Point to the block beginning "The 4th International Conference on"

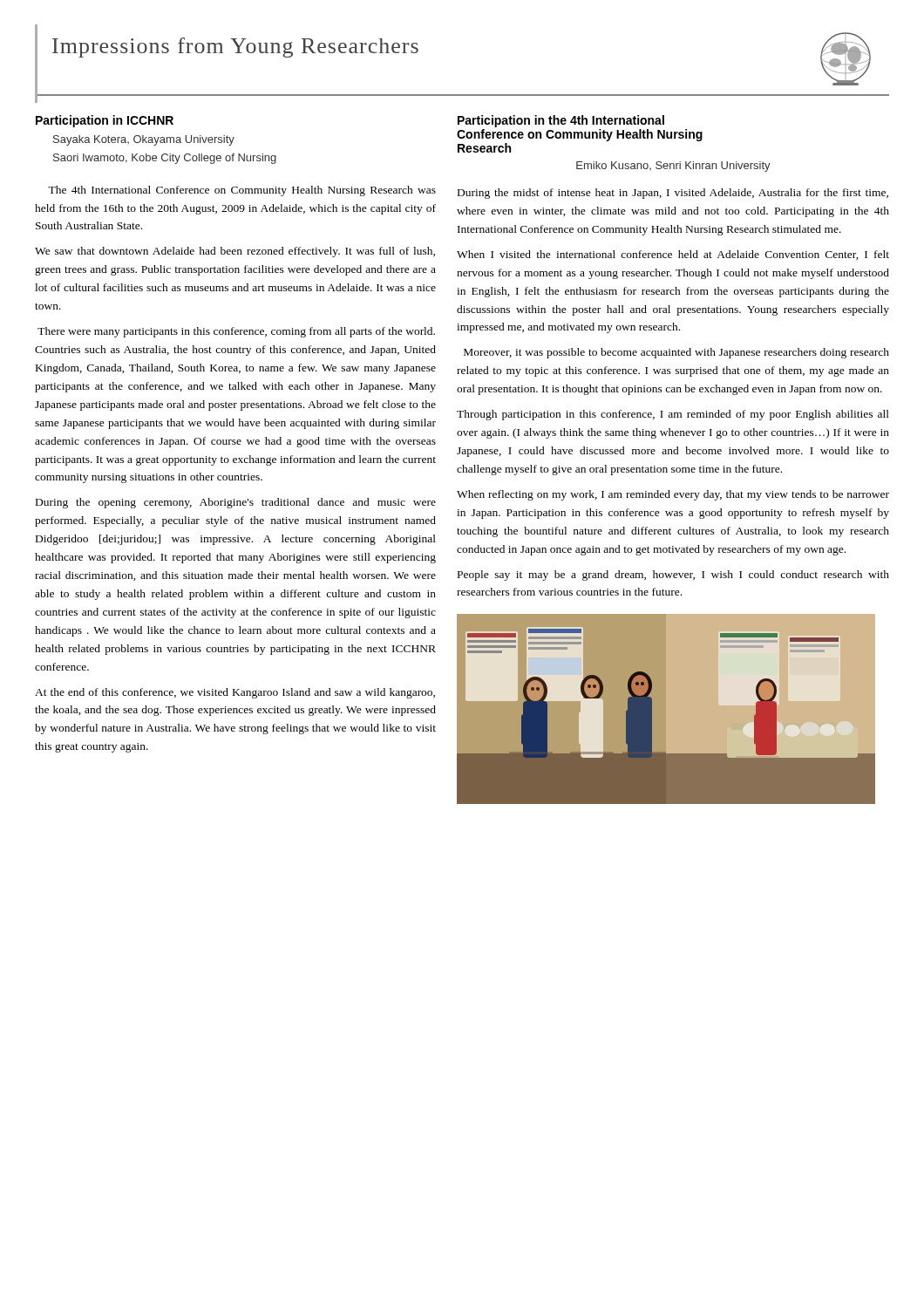tap(235, 208)
